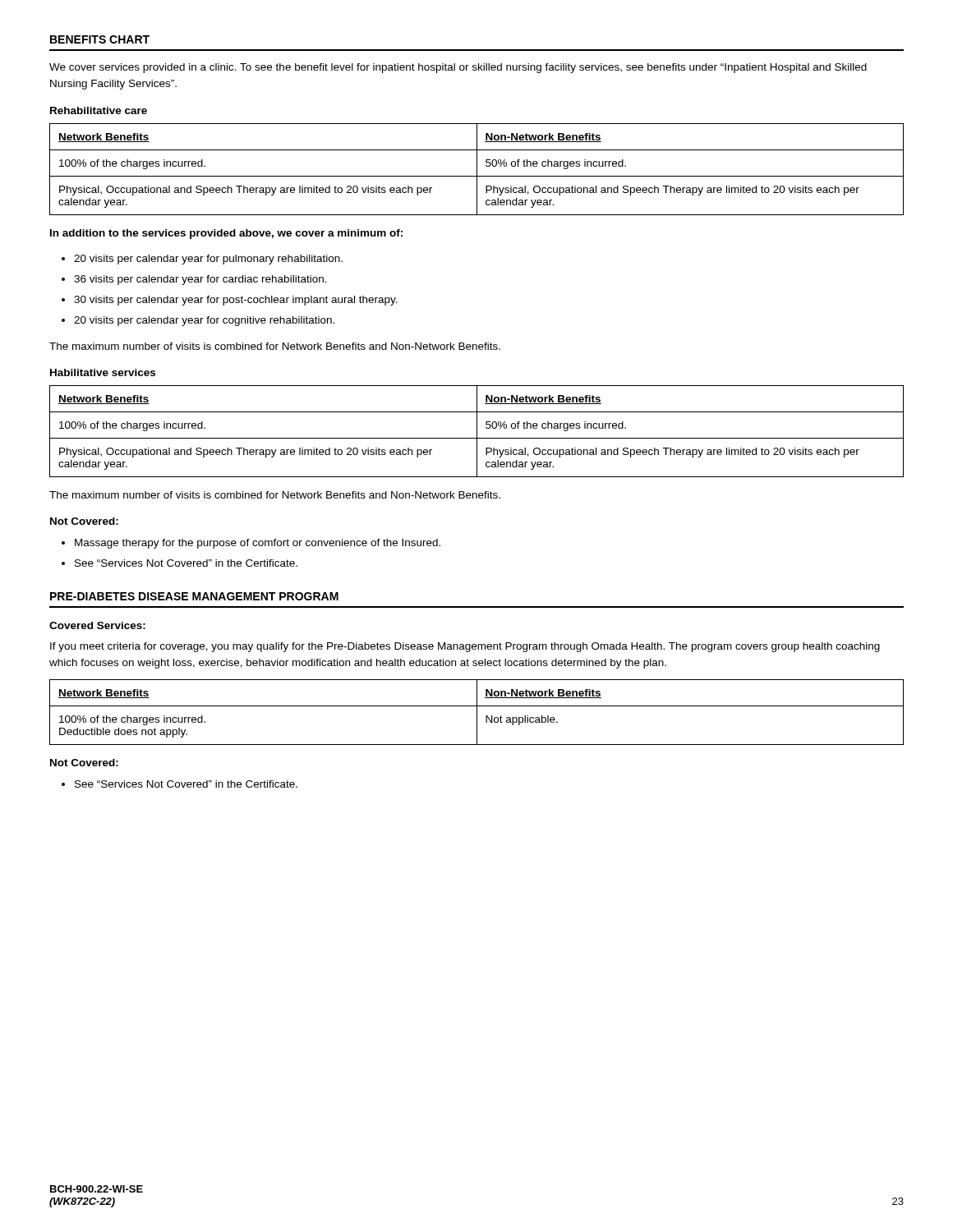This screenshot has height=1232, width=953.
Task: Locate the text block with the text "We cover services"
Action: coord(458,75)
